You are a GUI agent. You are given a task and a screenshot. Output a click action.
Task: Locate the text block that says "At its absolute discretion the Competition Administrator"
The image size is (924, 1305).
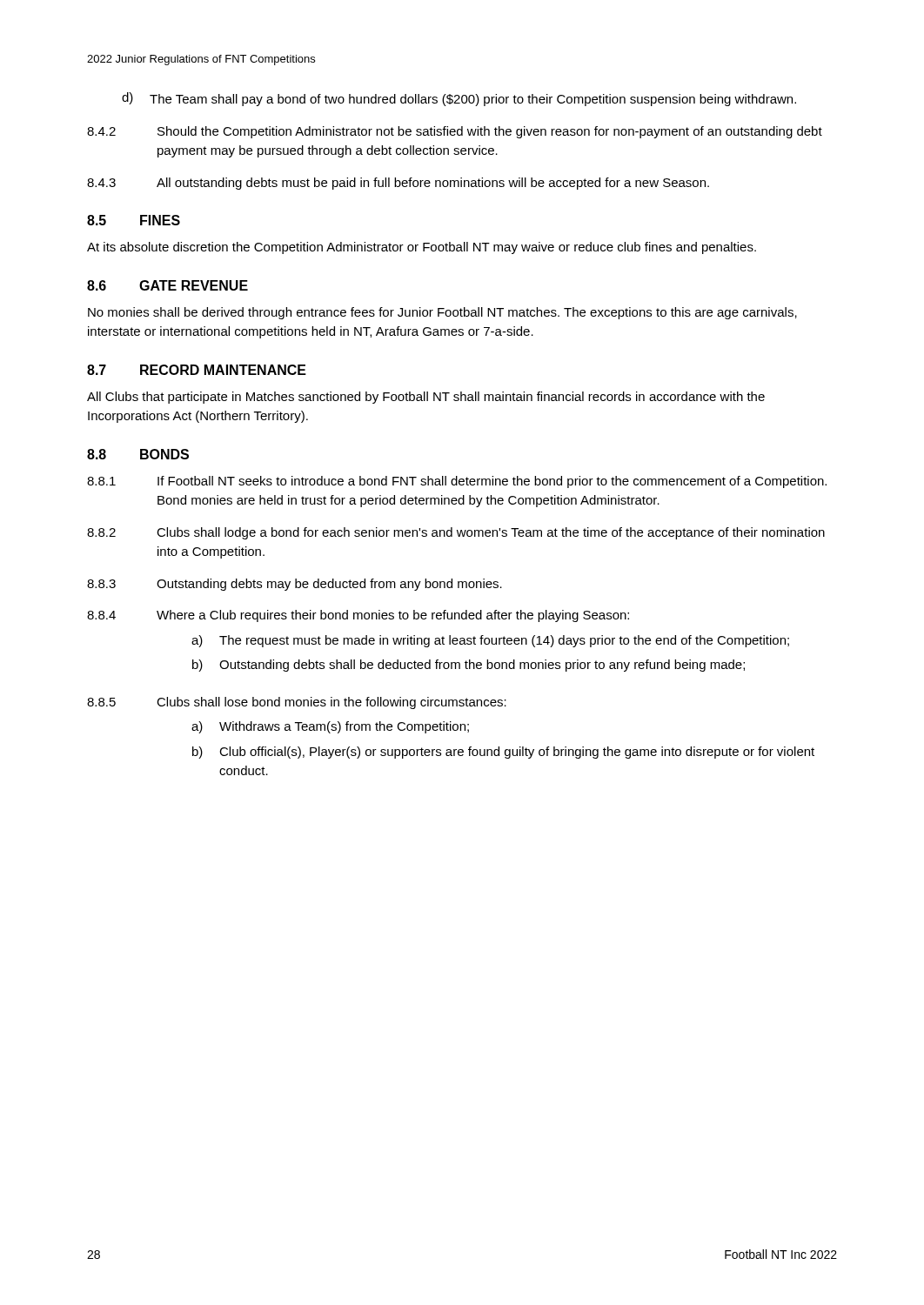click(422, 247)
